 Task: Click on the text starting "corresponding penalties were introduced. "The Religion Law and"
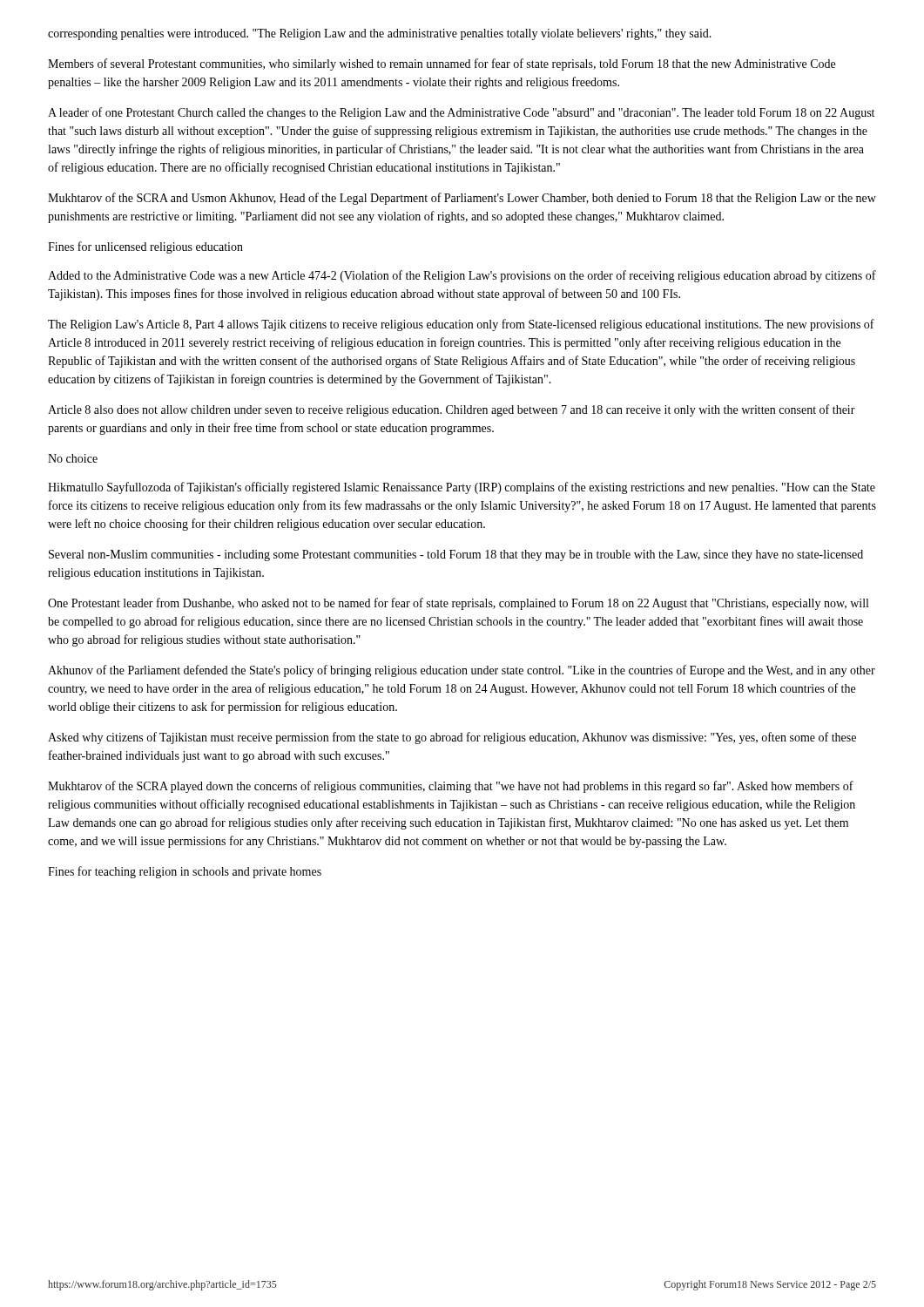pyautogui.click(x=380, y=34)
